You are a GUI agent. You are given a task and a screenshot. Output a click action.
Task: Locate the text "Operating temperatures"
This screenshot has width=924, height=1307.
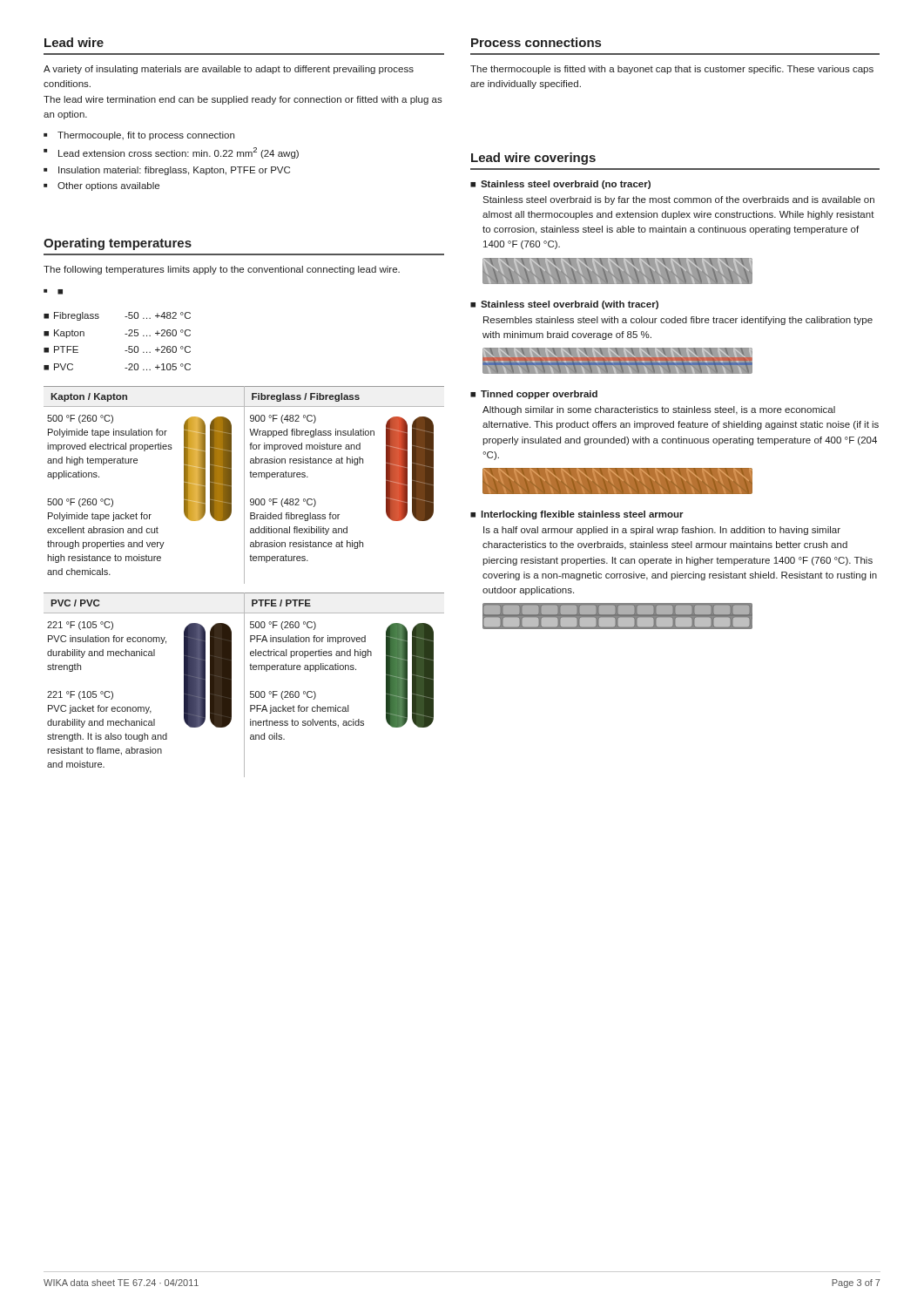point(118,243)
